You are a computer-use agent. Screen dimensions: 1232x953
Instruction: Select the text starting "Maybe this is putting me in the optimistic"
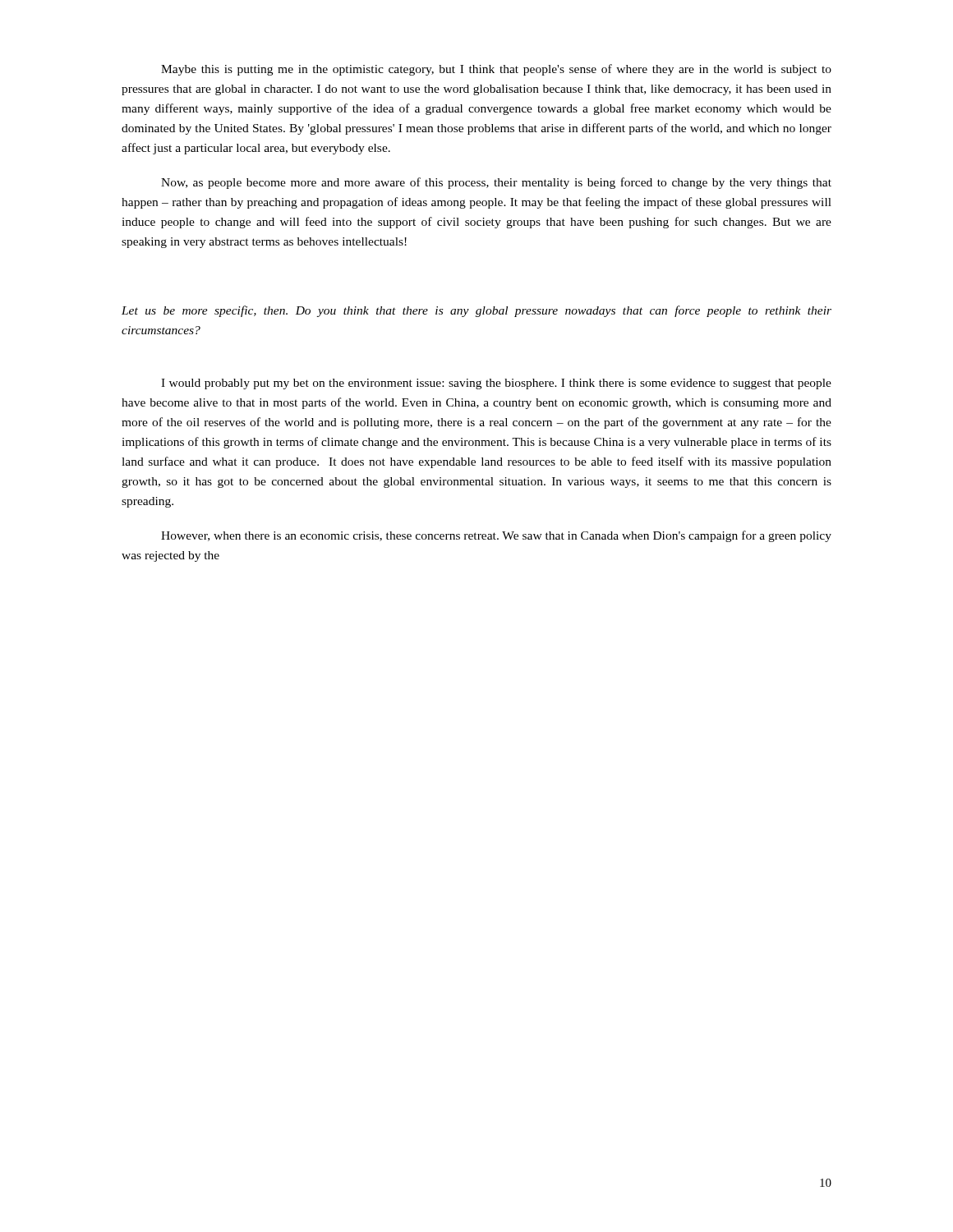point(476,108)
